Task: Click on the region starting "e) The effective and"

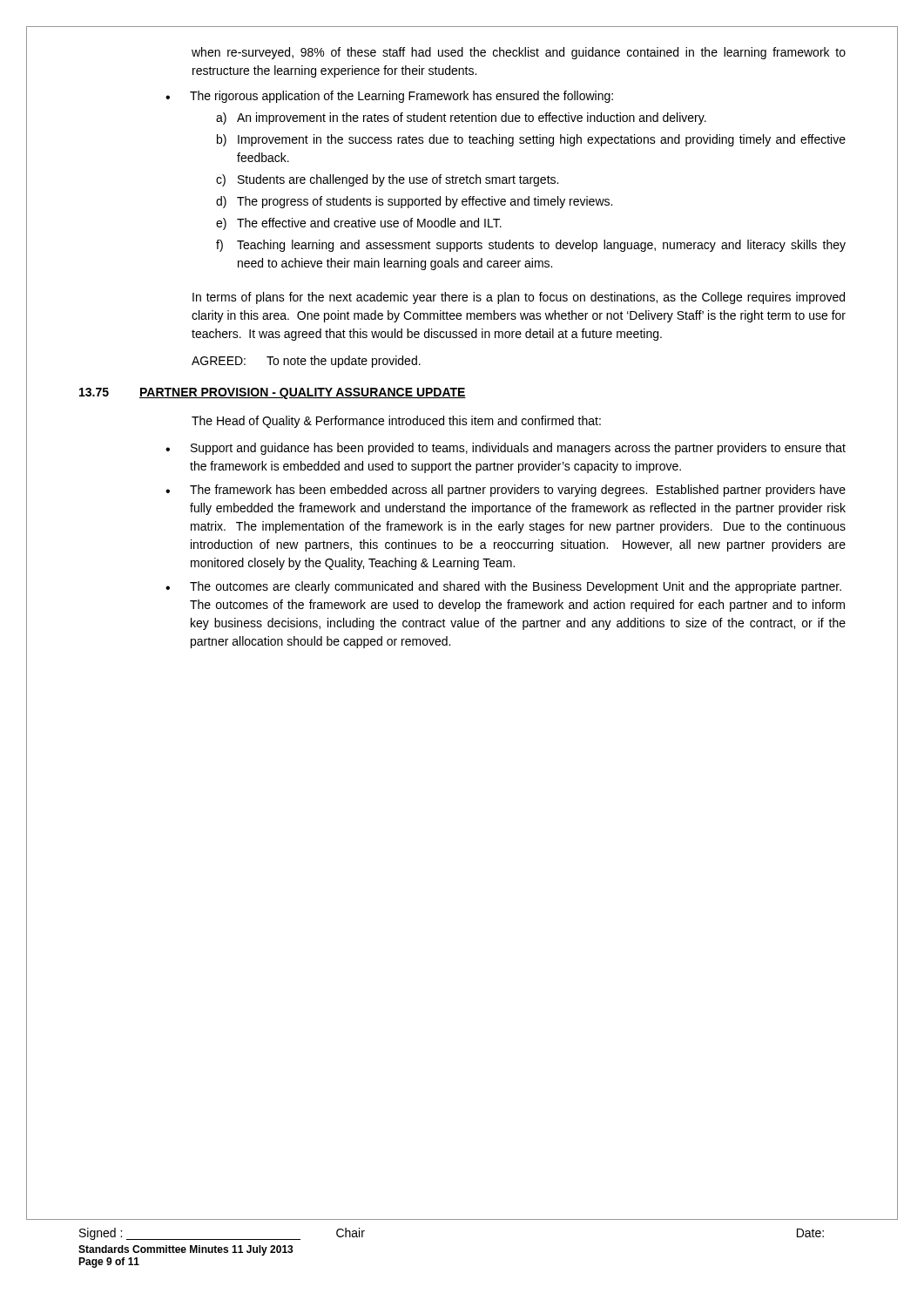Action: pyautogui.click(x=359, y=224)
